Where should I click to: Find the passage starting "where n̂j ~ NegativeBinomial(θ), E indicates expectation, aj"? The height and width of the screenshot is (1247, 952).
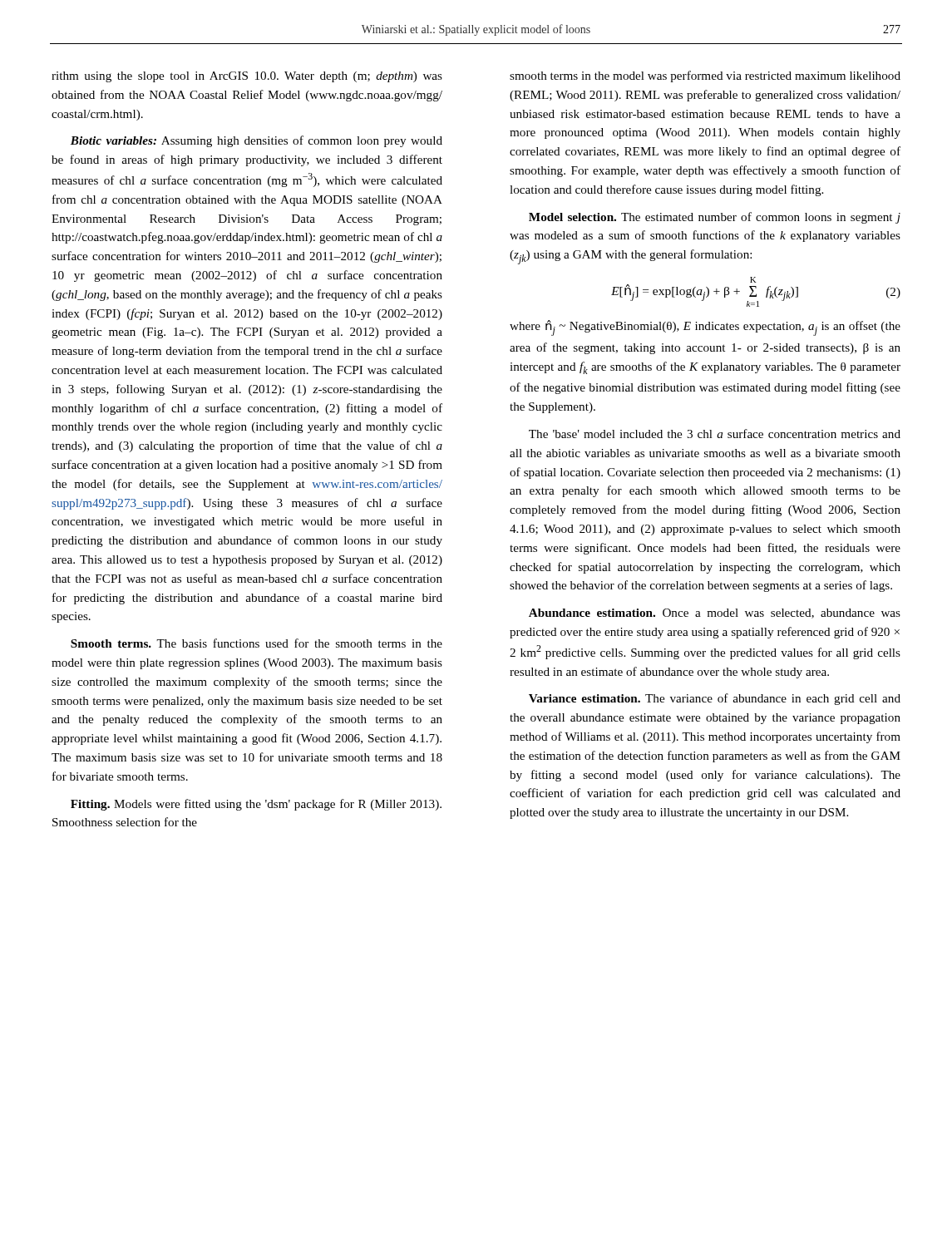coord(705,367)
